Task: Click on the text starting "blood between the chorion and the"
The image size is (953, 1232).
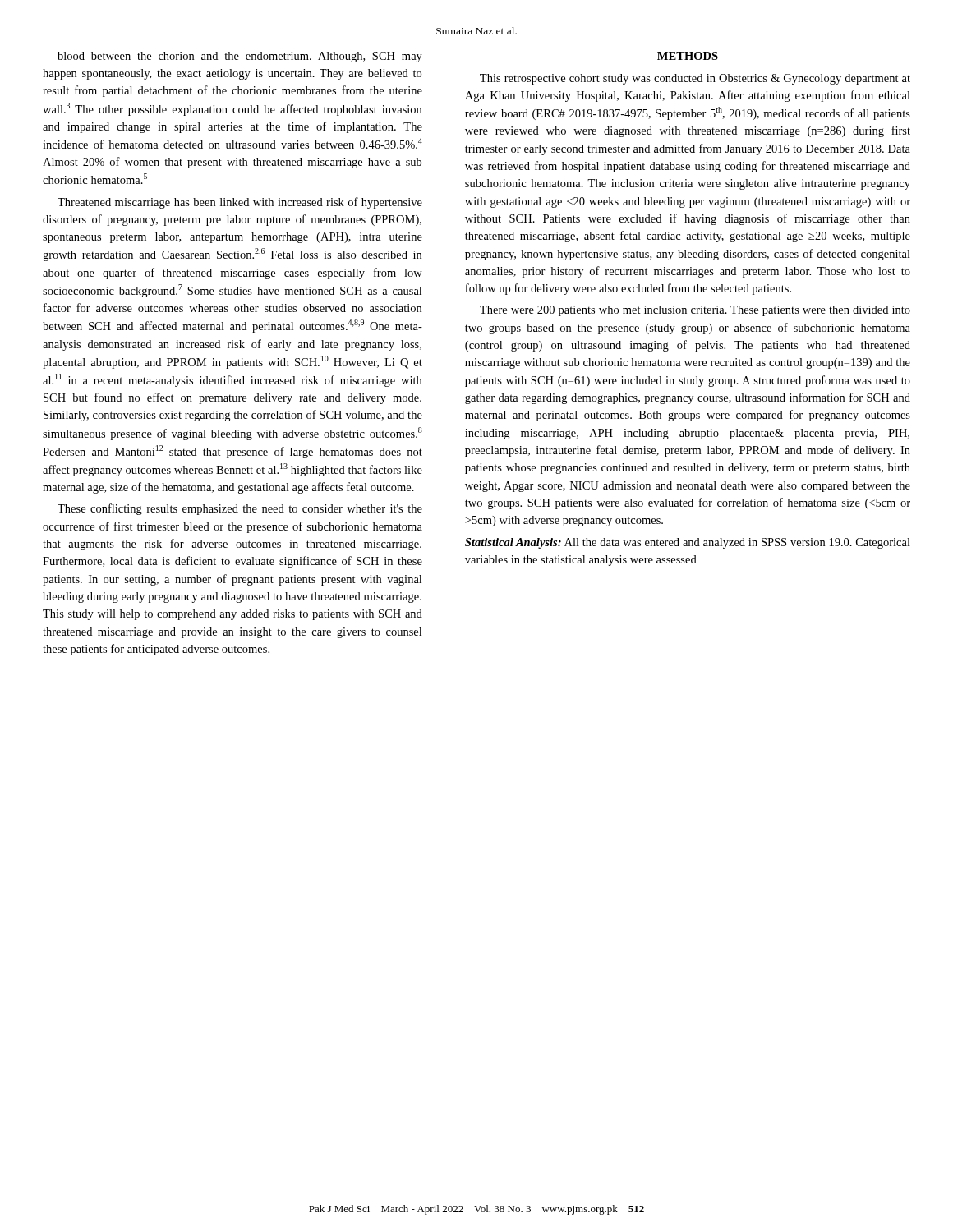Action: (x=232, y=353)
